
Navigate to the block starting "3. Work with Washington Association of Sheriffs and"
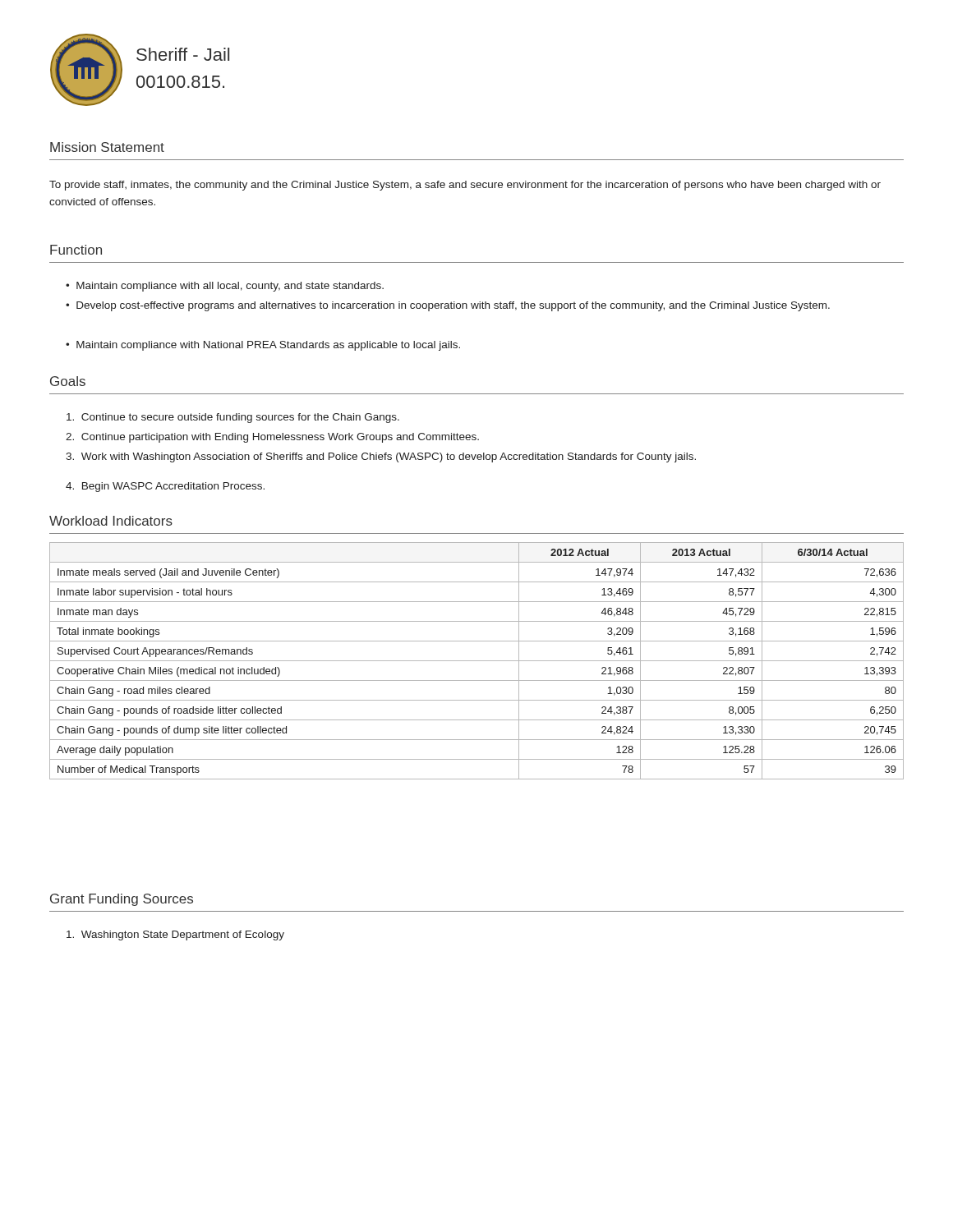click(x=381, y=456)
